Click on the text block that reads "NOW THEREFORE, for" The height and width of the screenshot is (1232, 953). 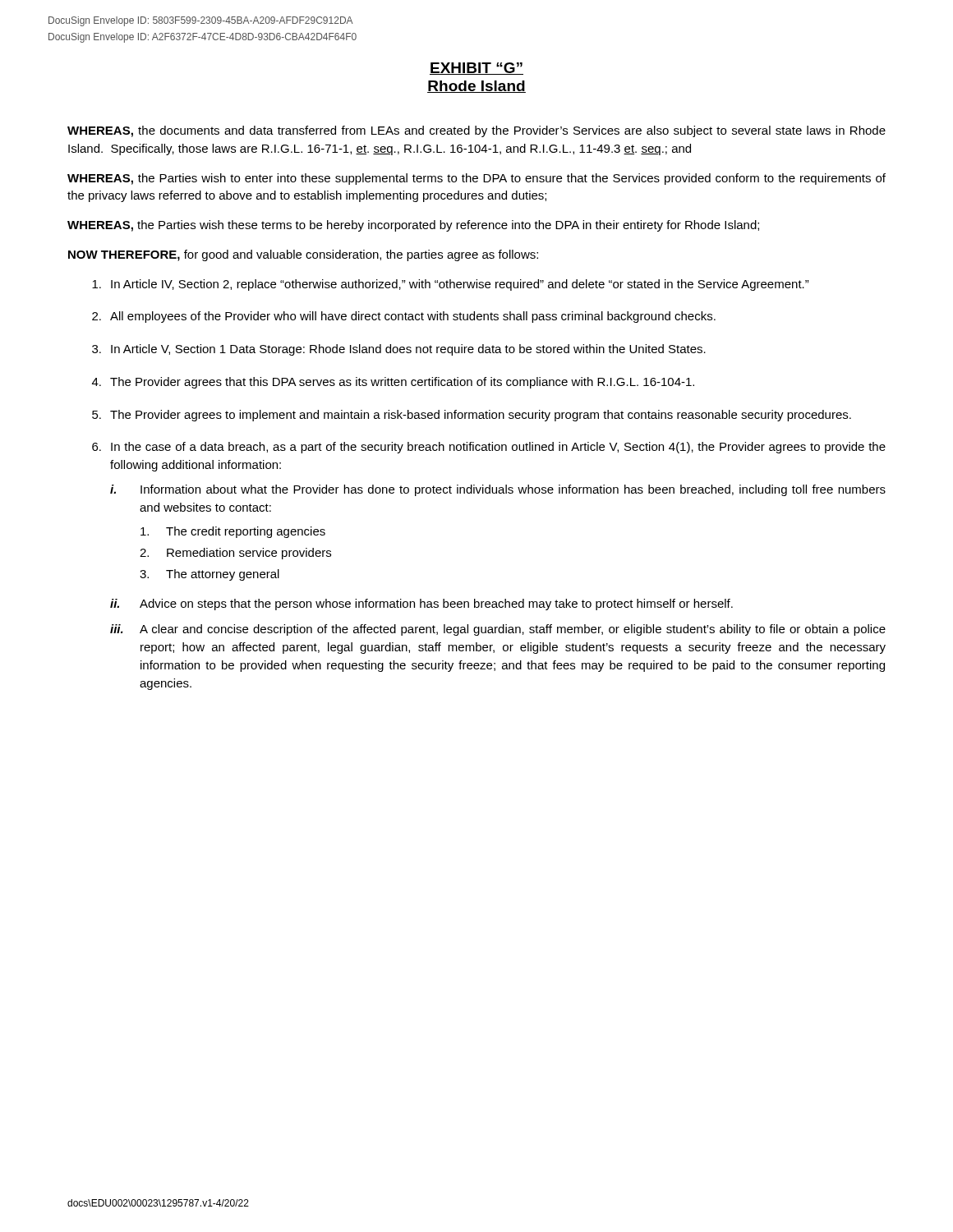click(x=303, y=254)
